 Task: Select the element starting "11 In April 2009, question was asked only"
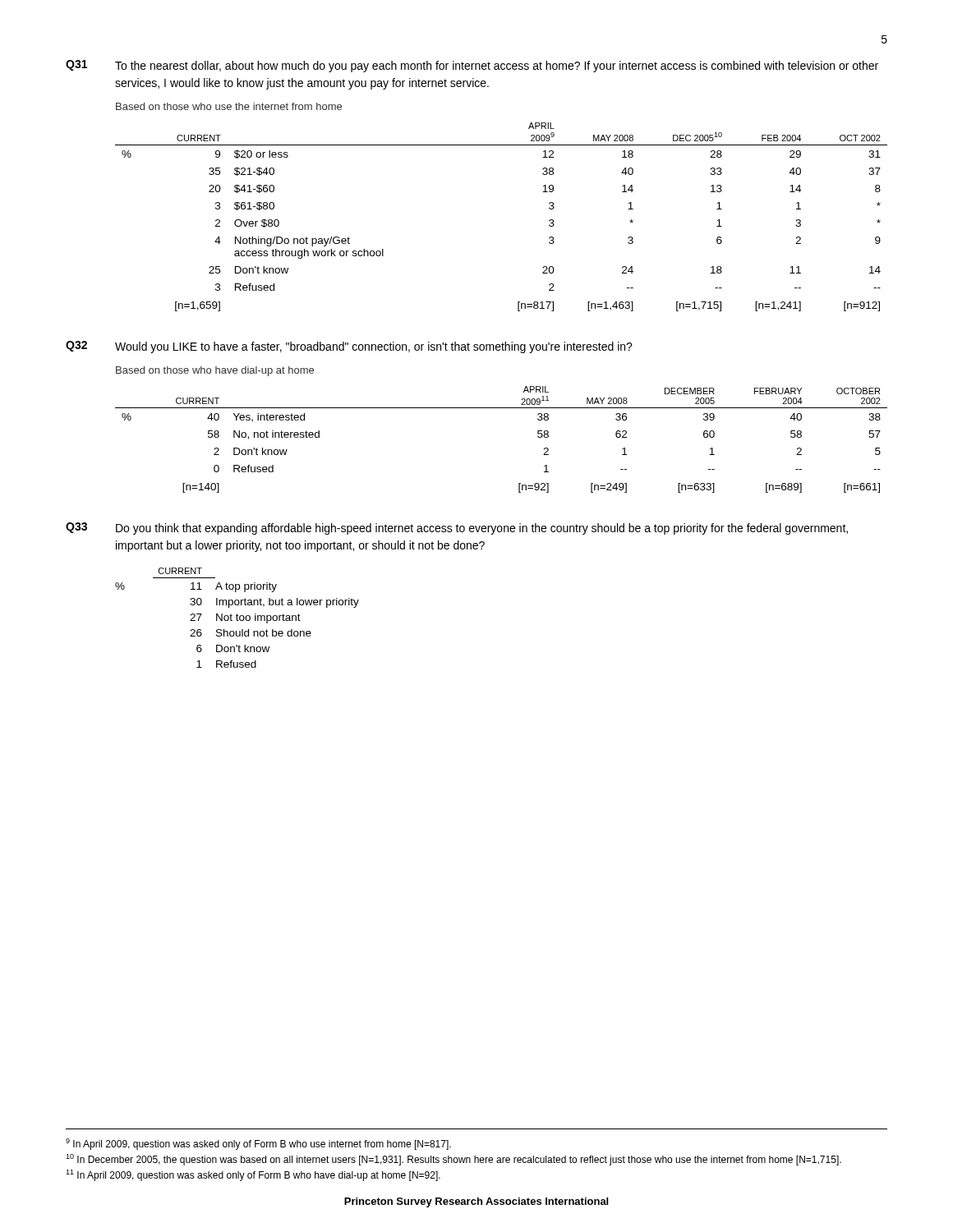coord(253,1175)
